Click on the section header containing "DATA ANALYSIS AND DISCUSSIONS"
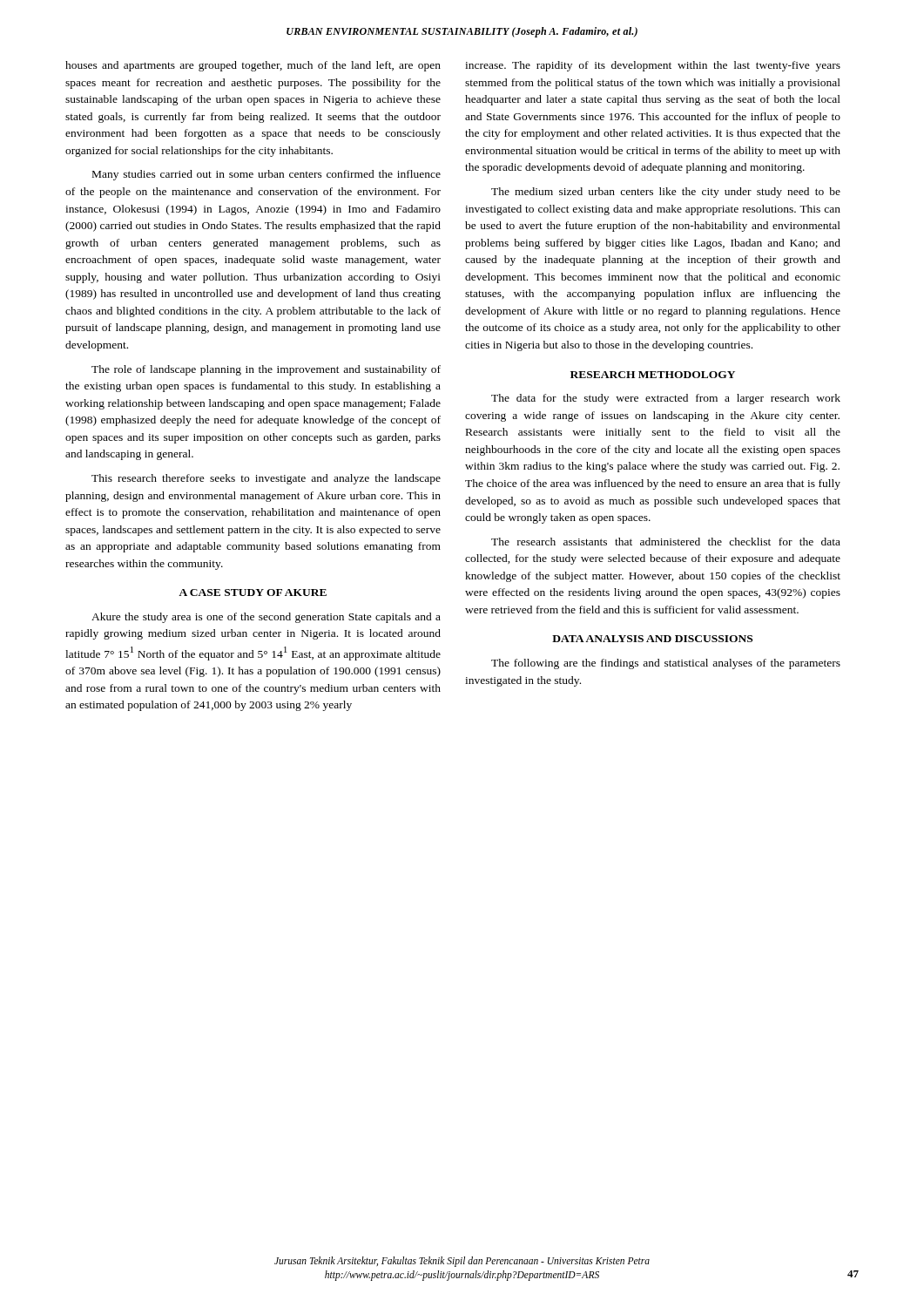Viewport: 924px width, 1307px height. tap(653, 639)
